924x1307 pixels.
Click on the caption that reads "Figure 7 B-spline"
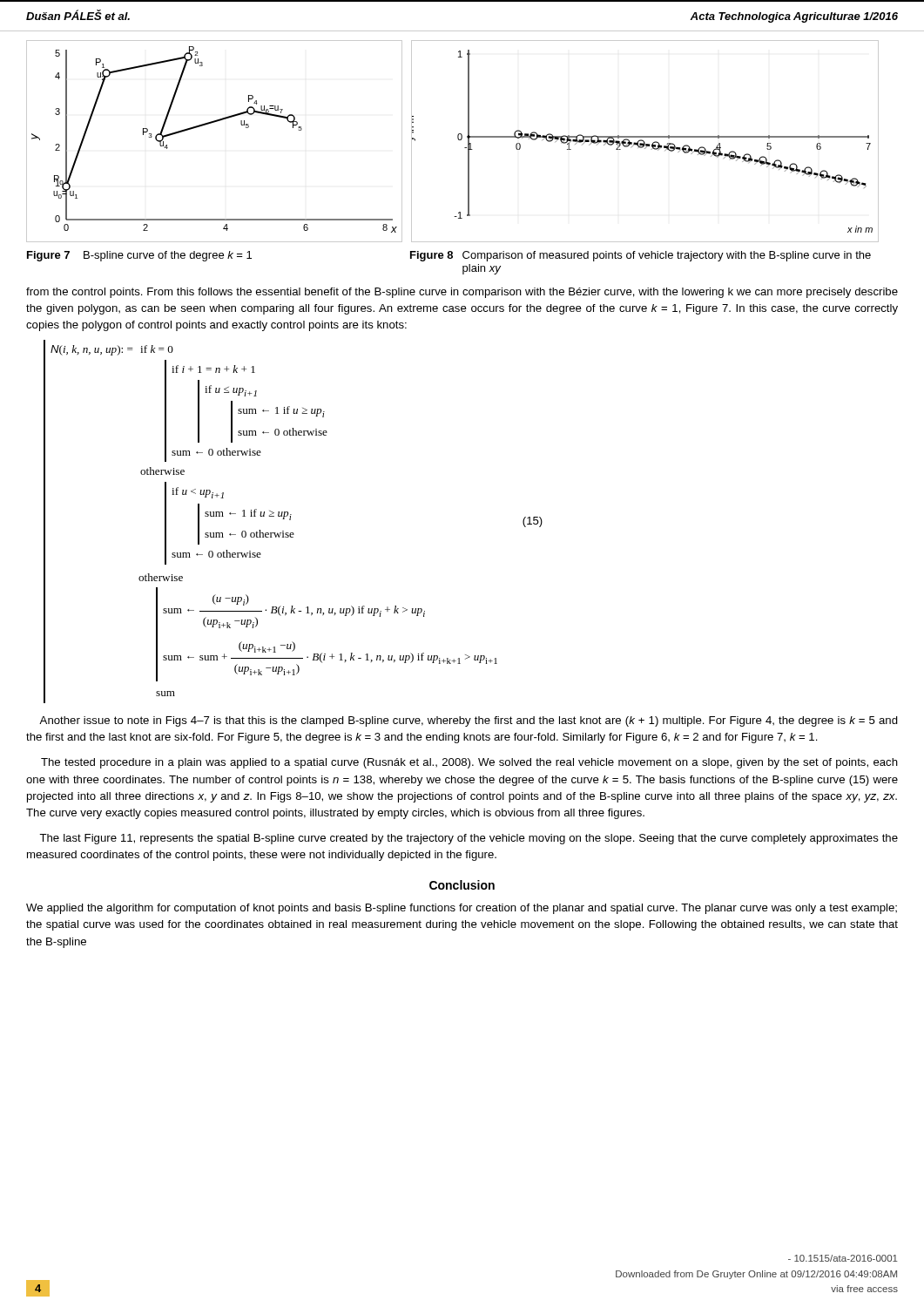coord(139,255)
